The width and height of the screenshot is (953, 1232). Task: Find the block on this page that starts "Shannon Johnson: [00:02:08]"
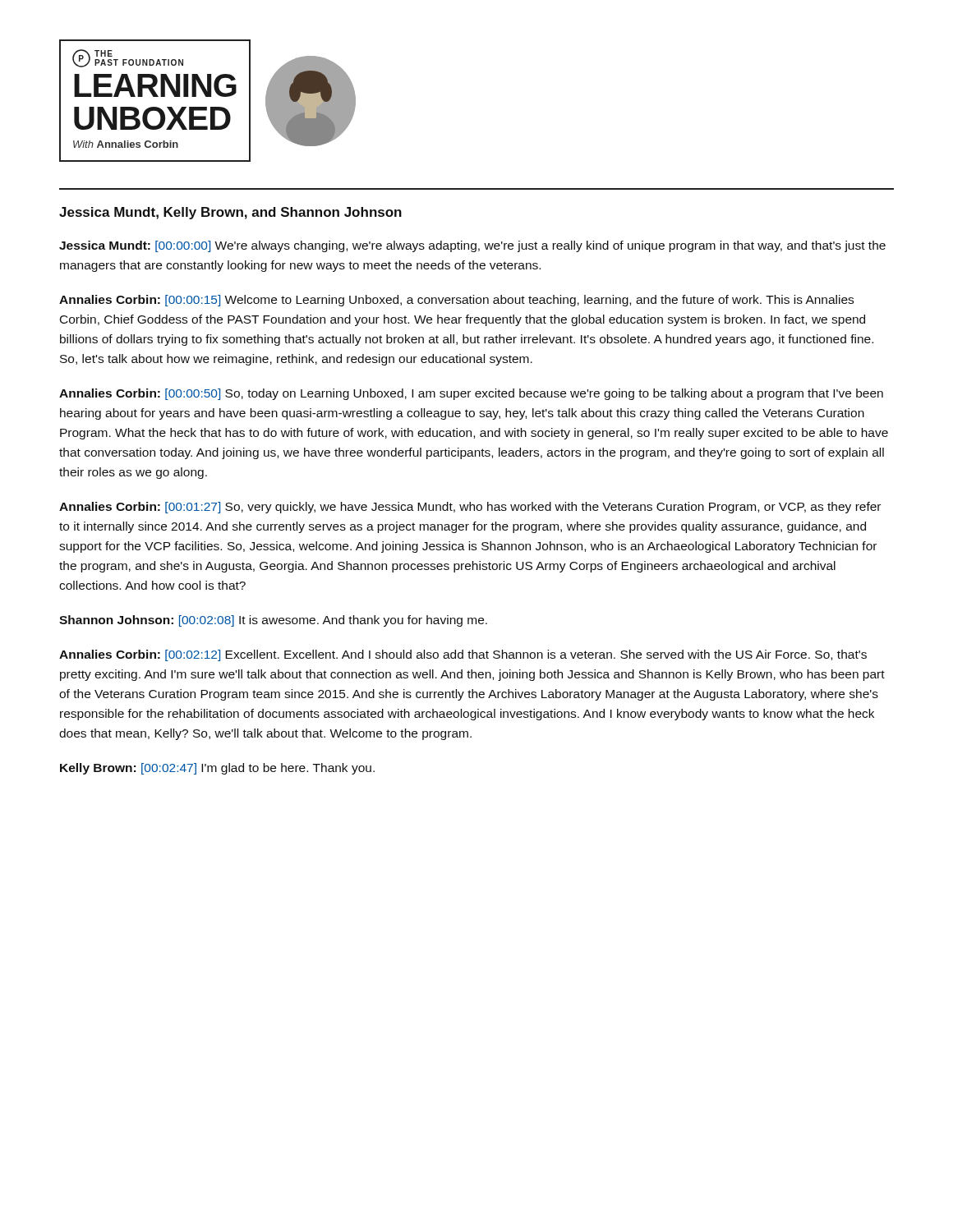click(x=274, y=620)
